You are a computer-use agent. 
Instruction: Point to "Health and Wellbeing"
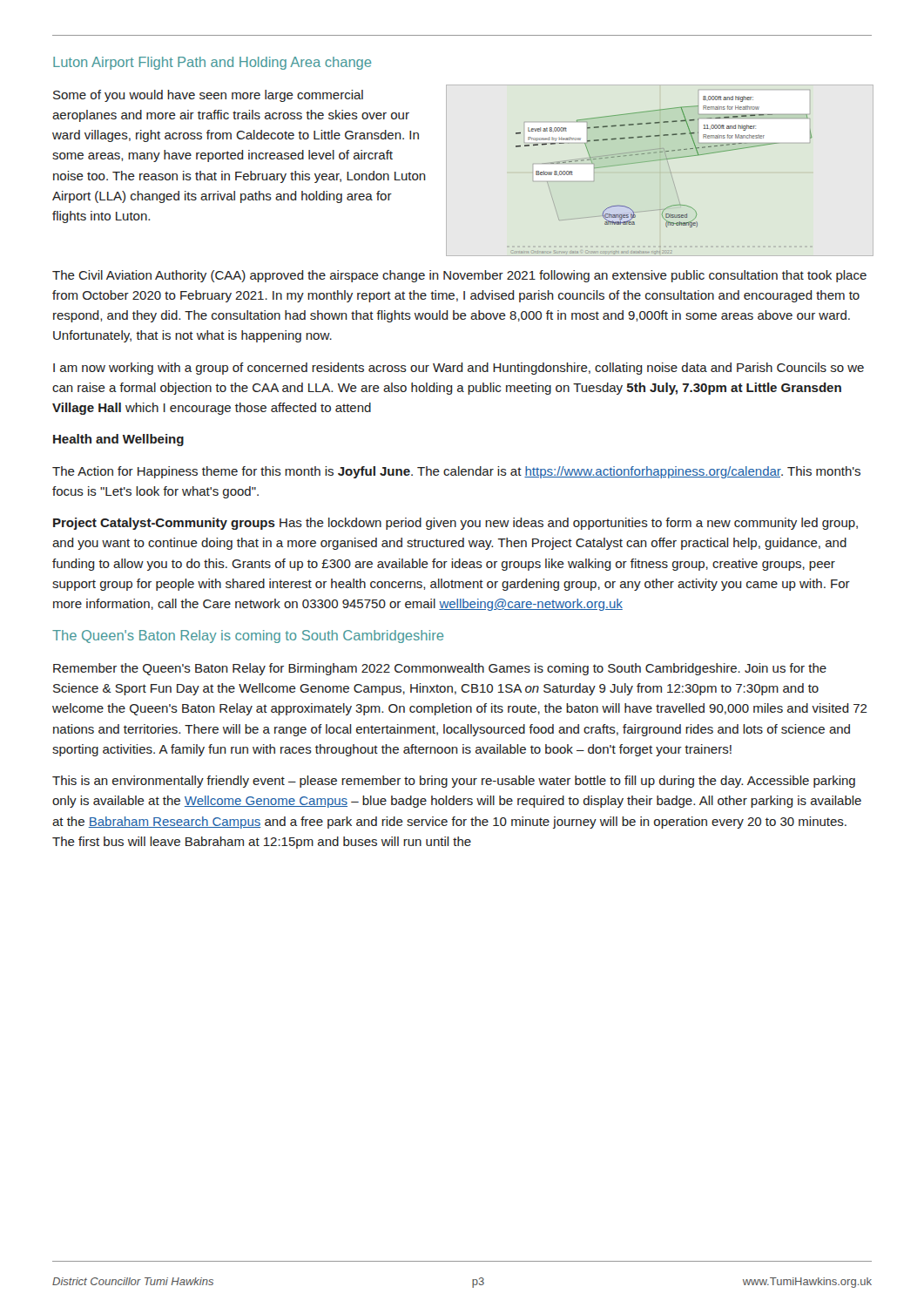point(118,440)
